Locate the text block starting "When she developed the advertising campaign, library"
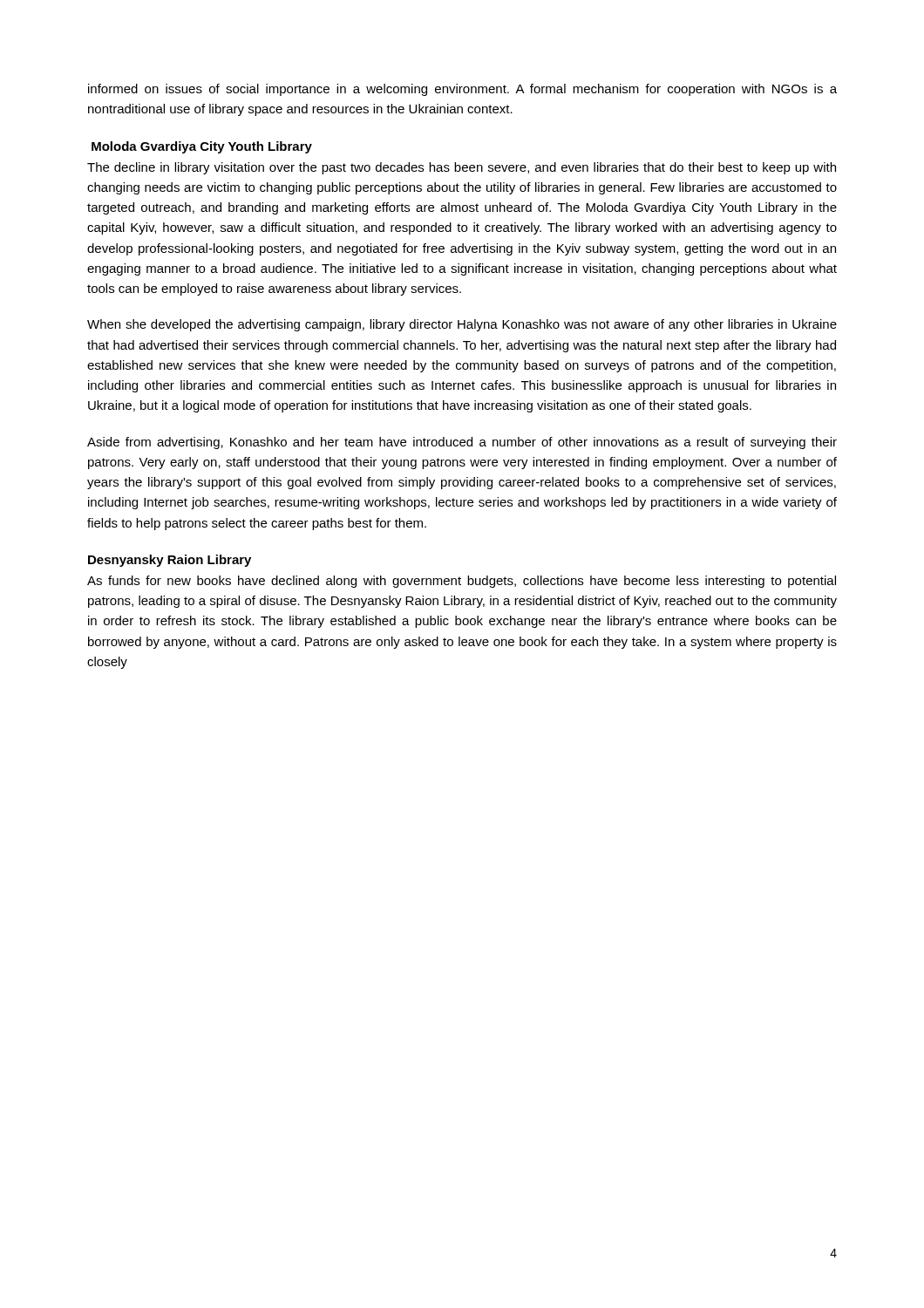This screenshot has width=924, height=1308. coord(462,365)
